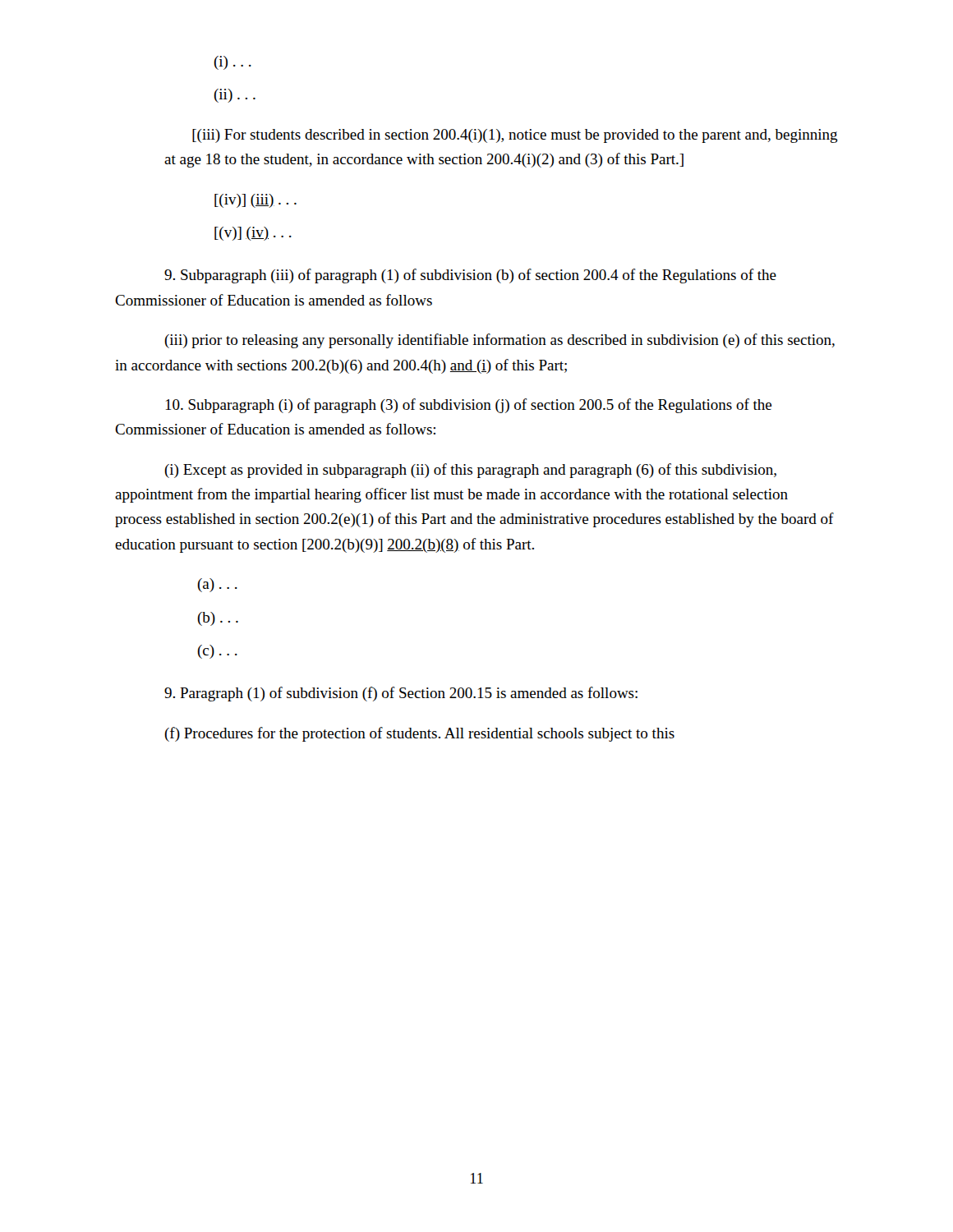
Task: Click on the text block that reads "(iii) prior to releasing any personally identifiable"
Action: (476, 353)
